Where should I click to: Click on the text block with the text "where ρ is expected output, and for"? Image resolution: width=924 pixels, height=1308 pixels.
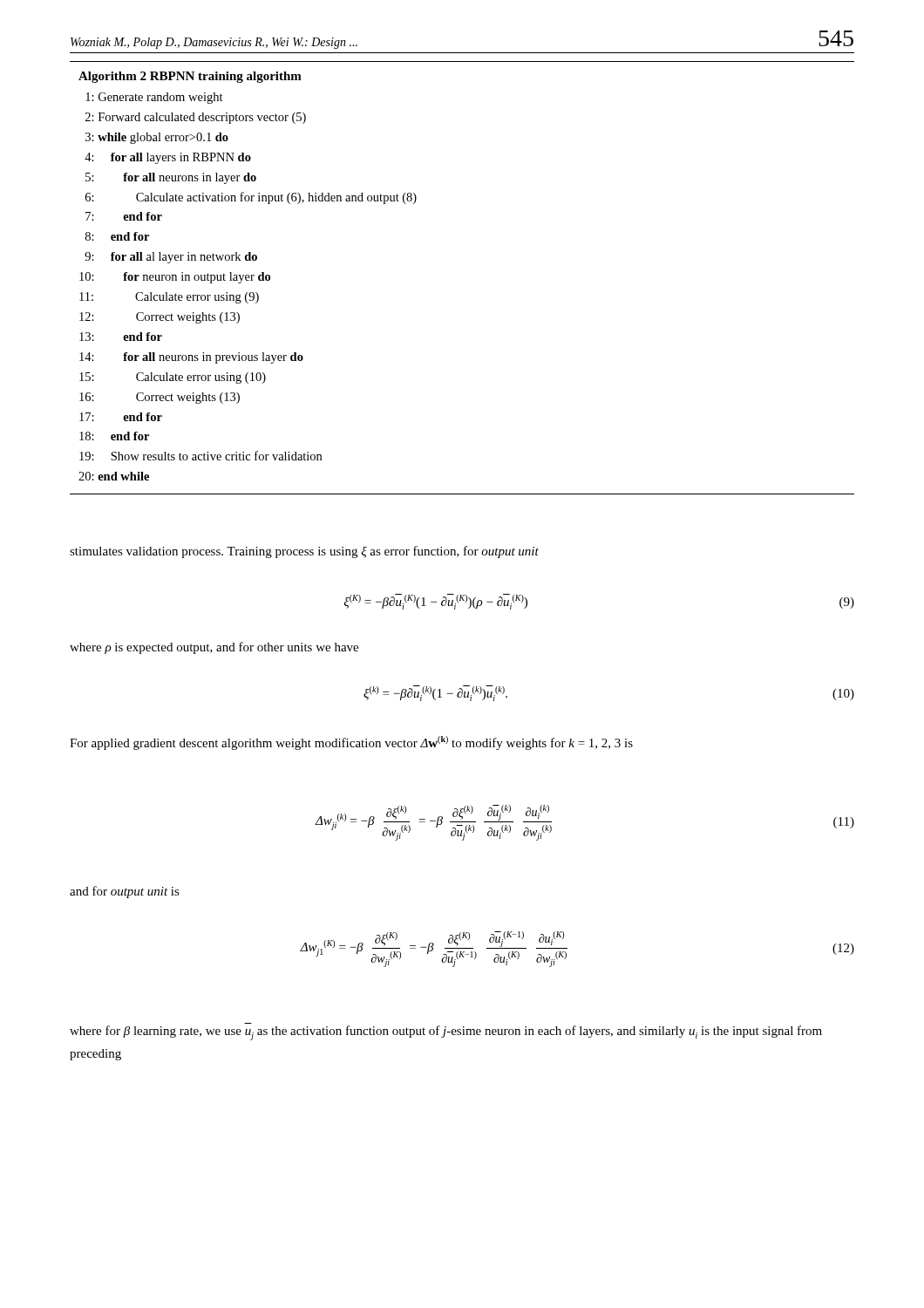[214, 647]
